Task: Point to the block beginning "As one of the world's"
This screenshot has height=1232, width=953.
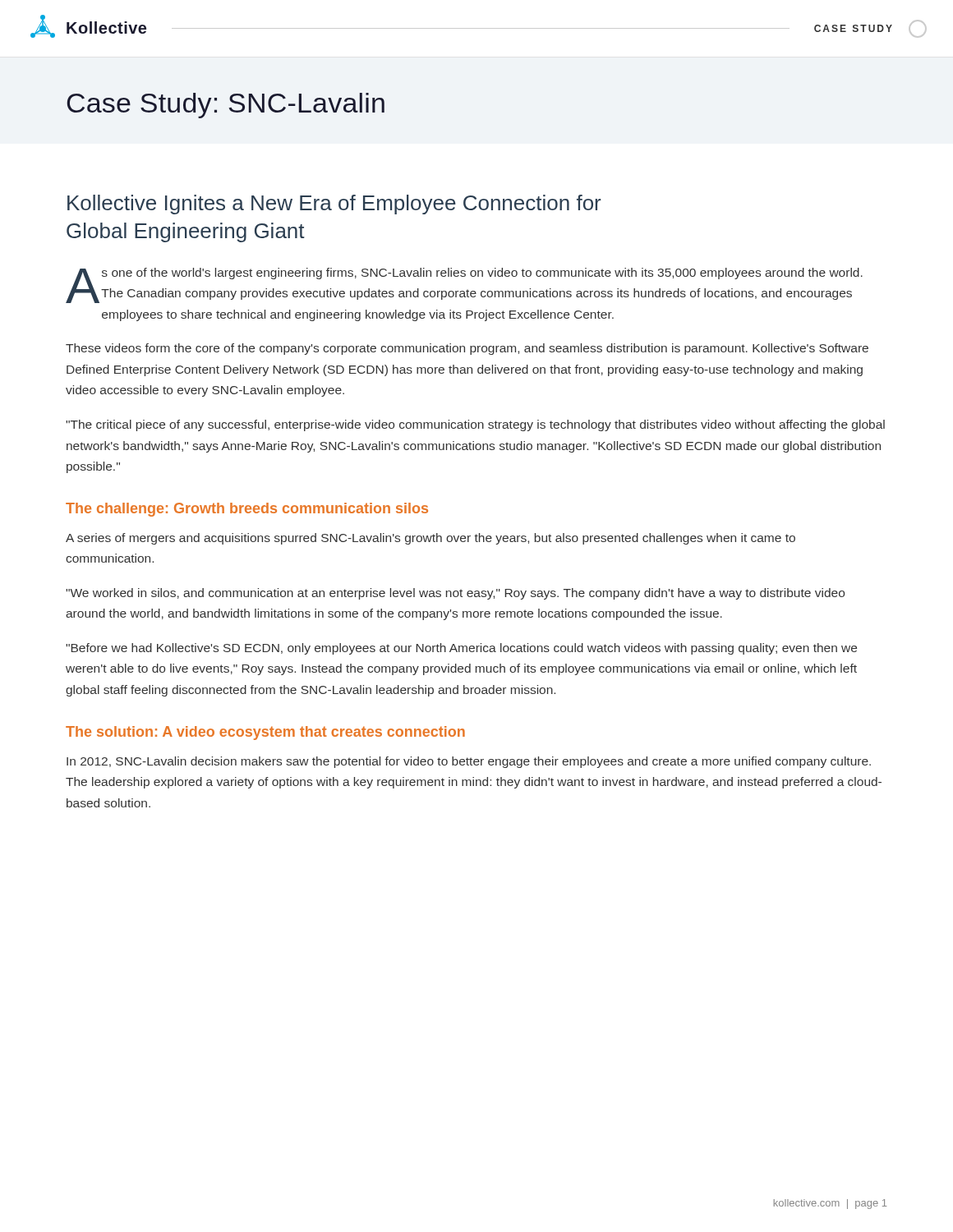Action: point(464,291)
